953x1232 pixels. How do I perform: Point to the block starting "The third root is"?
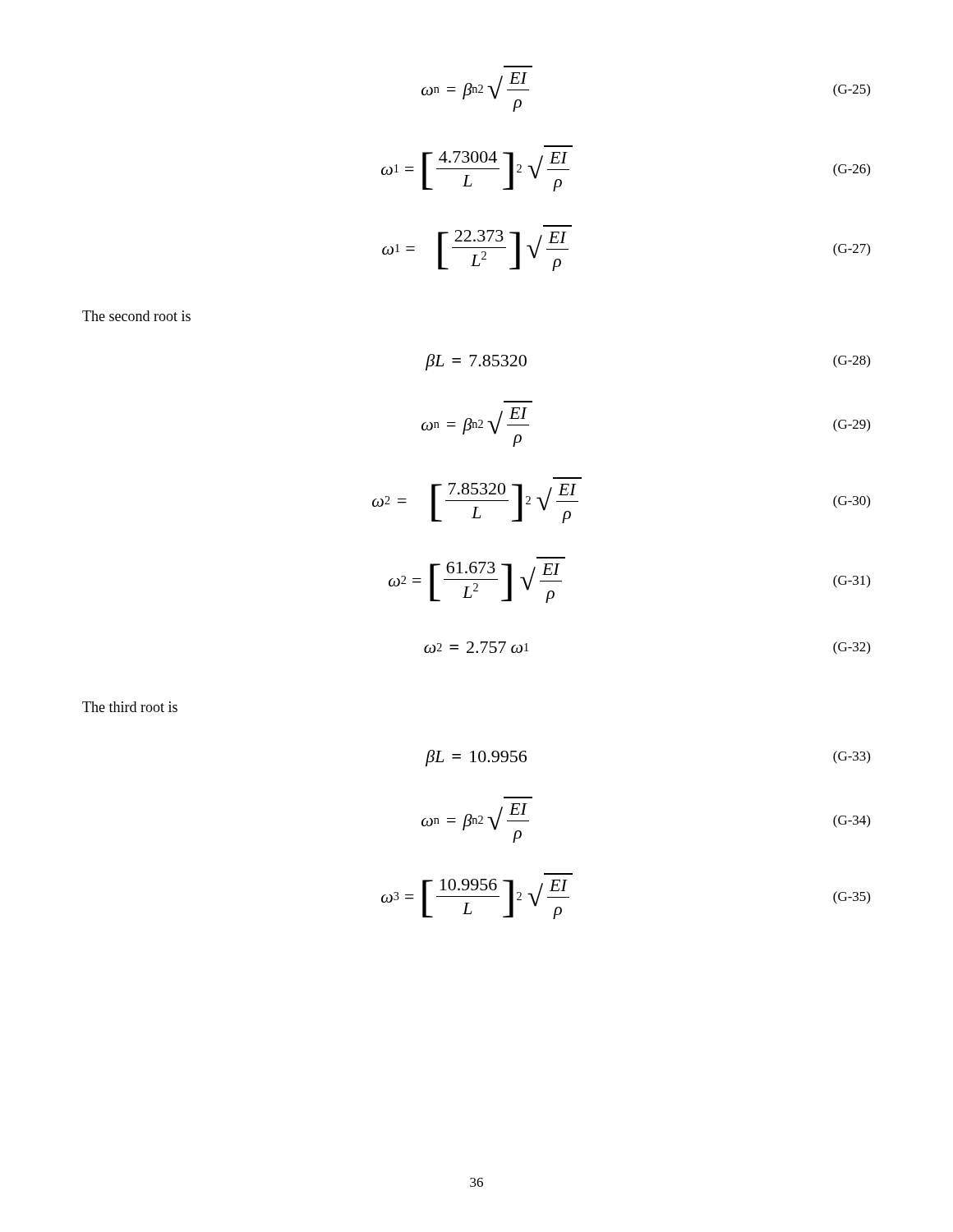[x=130, y=707]
